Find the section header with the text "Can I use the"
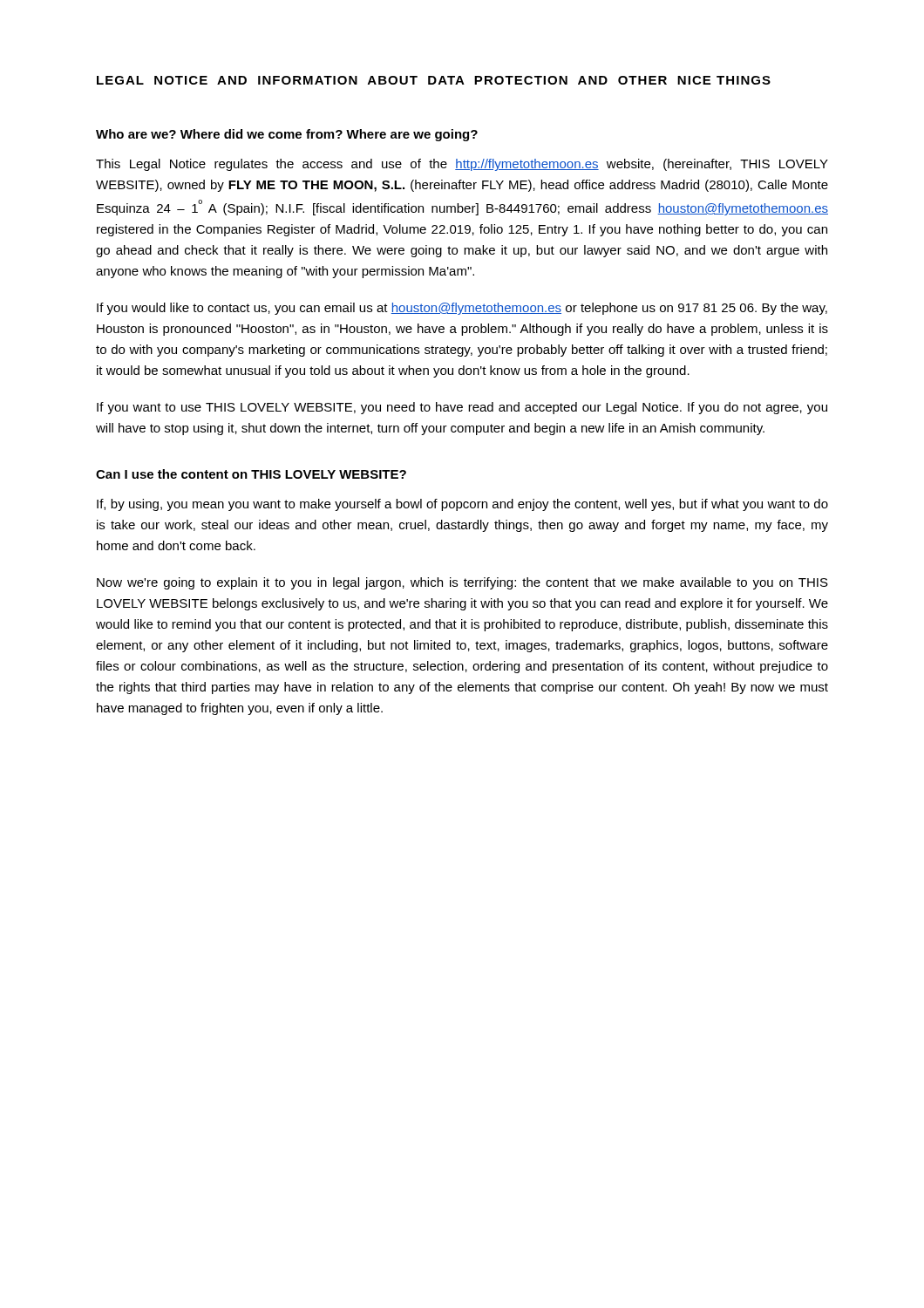Image resolution: width=924 pixels, height=1308 pixels. pyautogui.click(x=251, y=474)
